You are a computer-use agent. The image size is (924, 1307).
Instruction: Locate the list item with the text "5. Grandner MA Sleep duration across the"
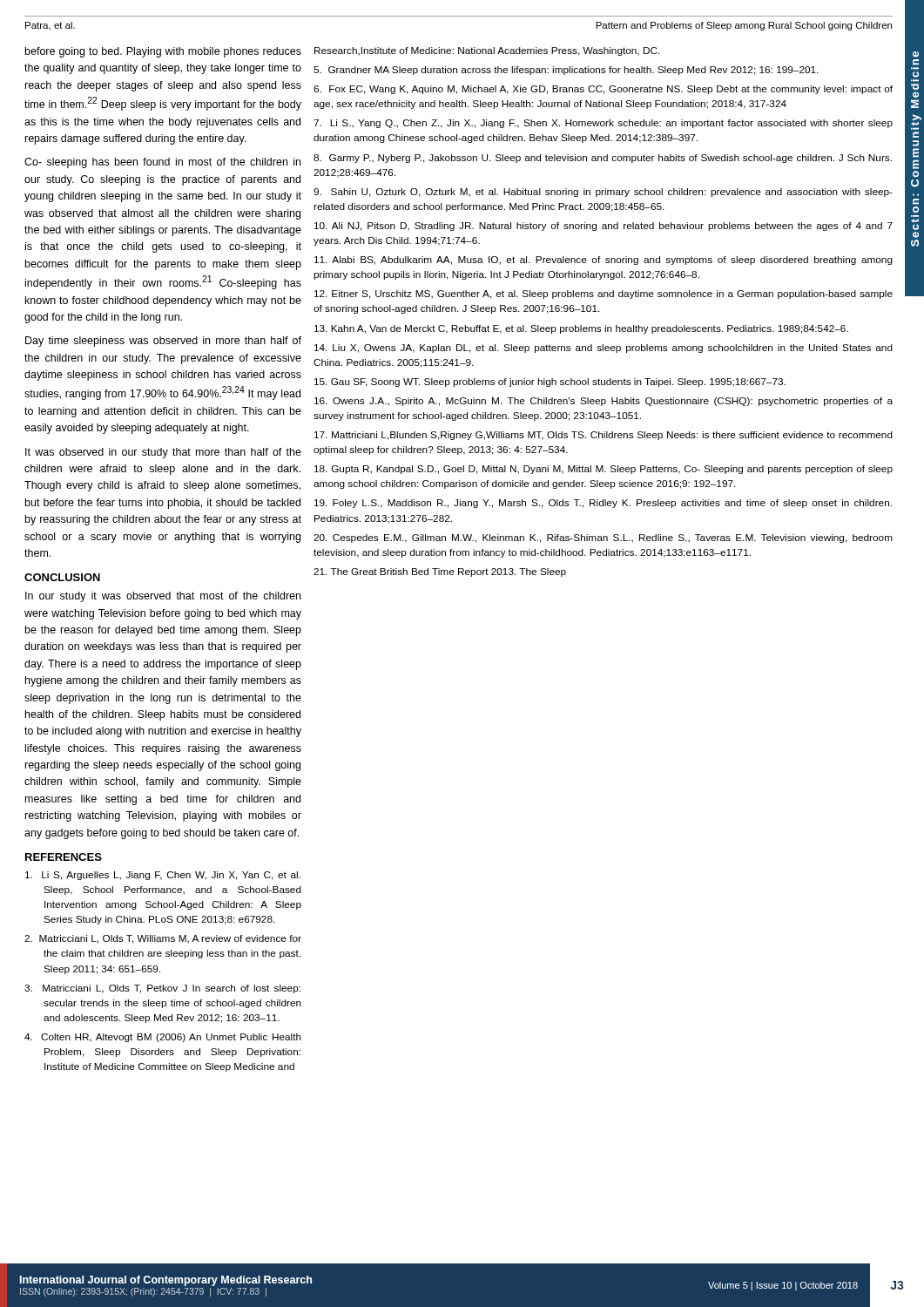coord(566,70)
